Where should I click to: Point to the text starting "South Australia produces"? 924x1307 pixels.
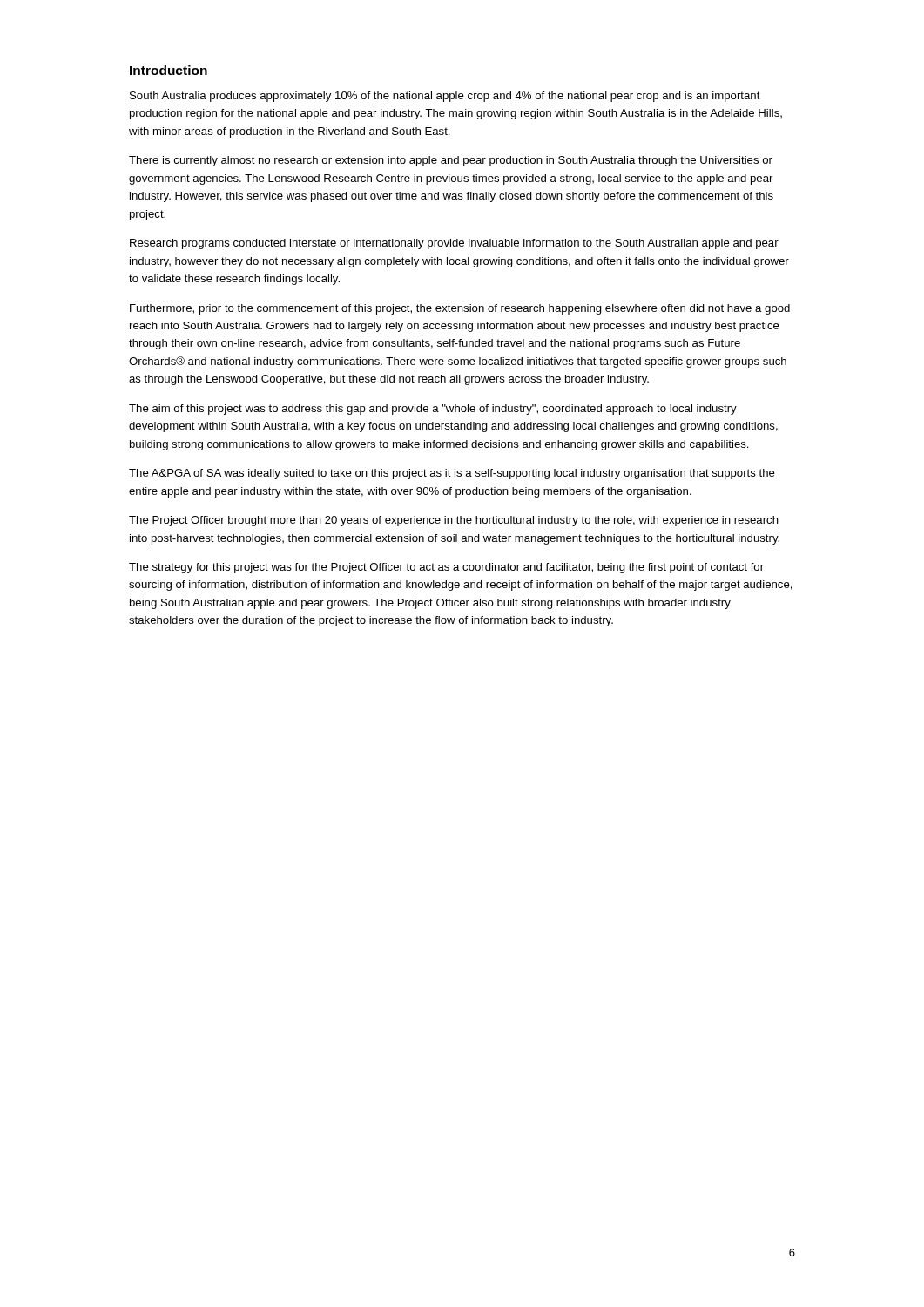(x=456, y=113)
